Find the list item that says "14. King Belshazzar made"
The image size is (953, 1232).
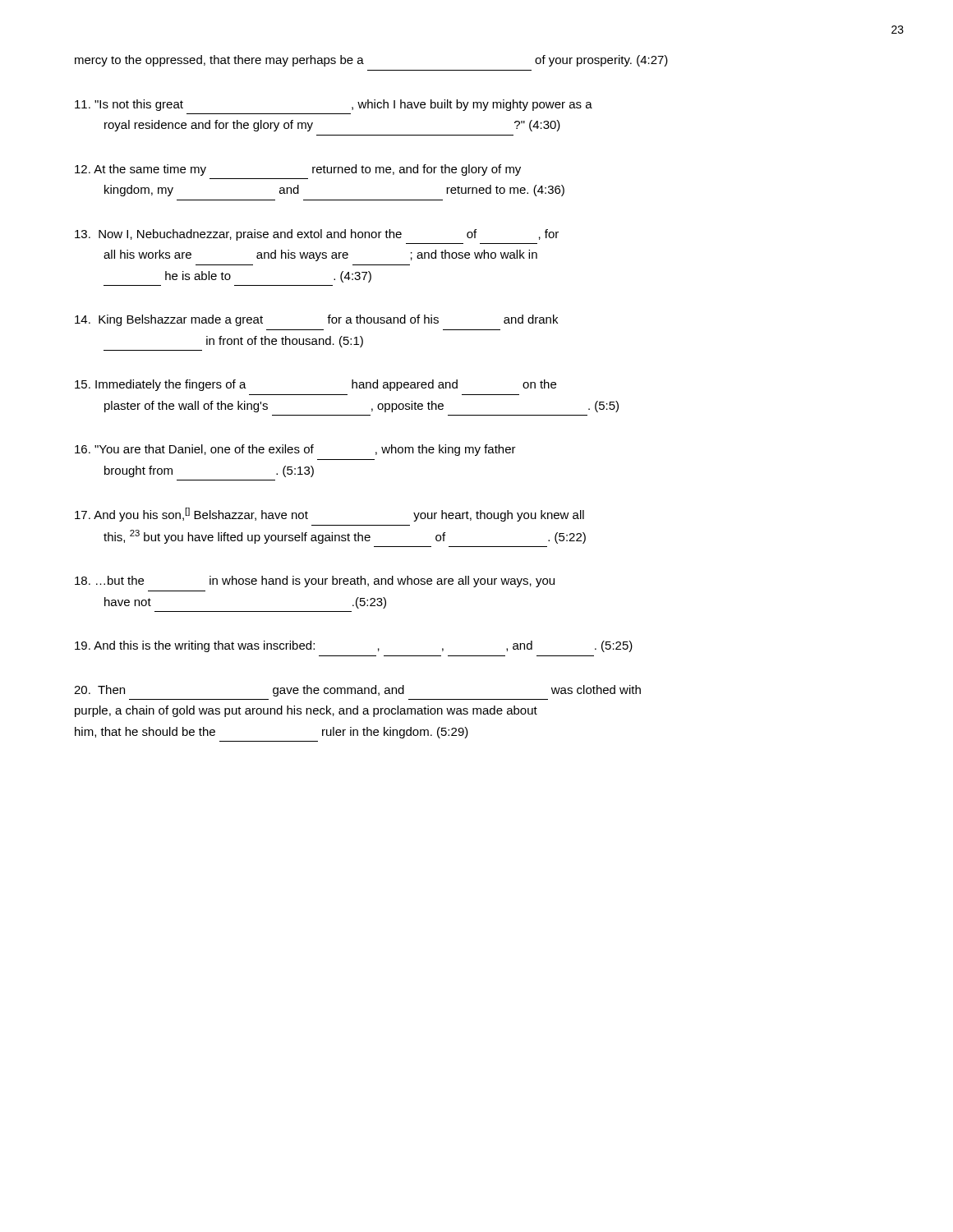tap(485, 331)
